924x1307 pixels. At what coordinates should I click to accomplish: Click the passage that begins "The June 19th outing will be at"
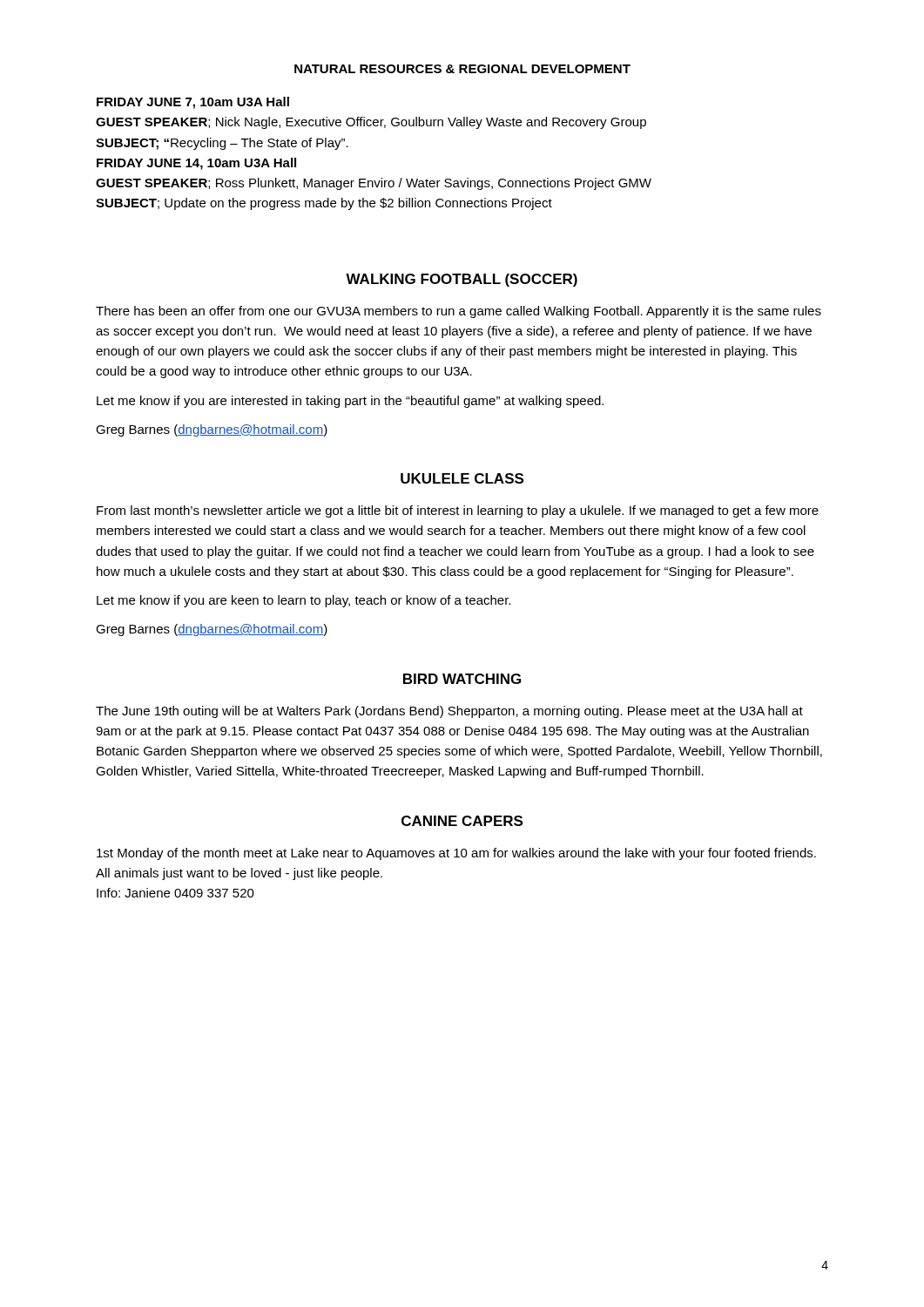pos(459,741)
